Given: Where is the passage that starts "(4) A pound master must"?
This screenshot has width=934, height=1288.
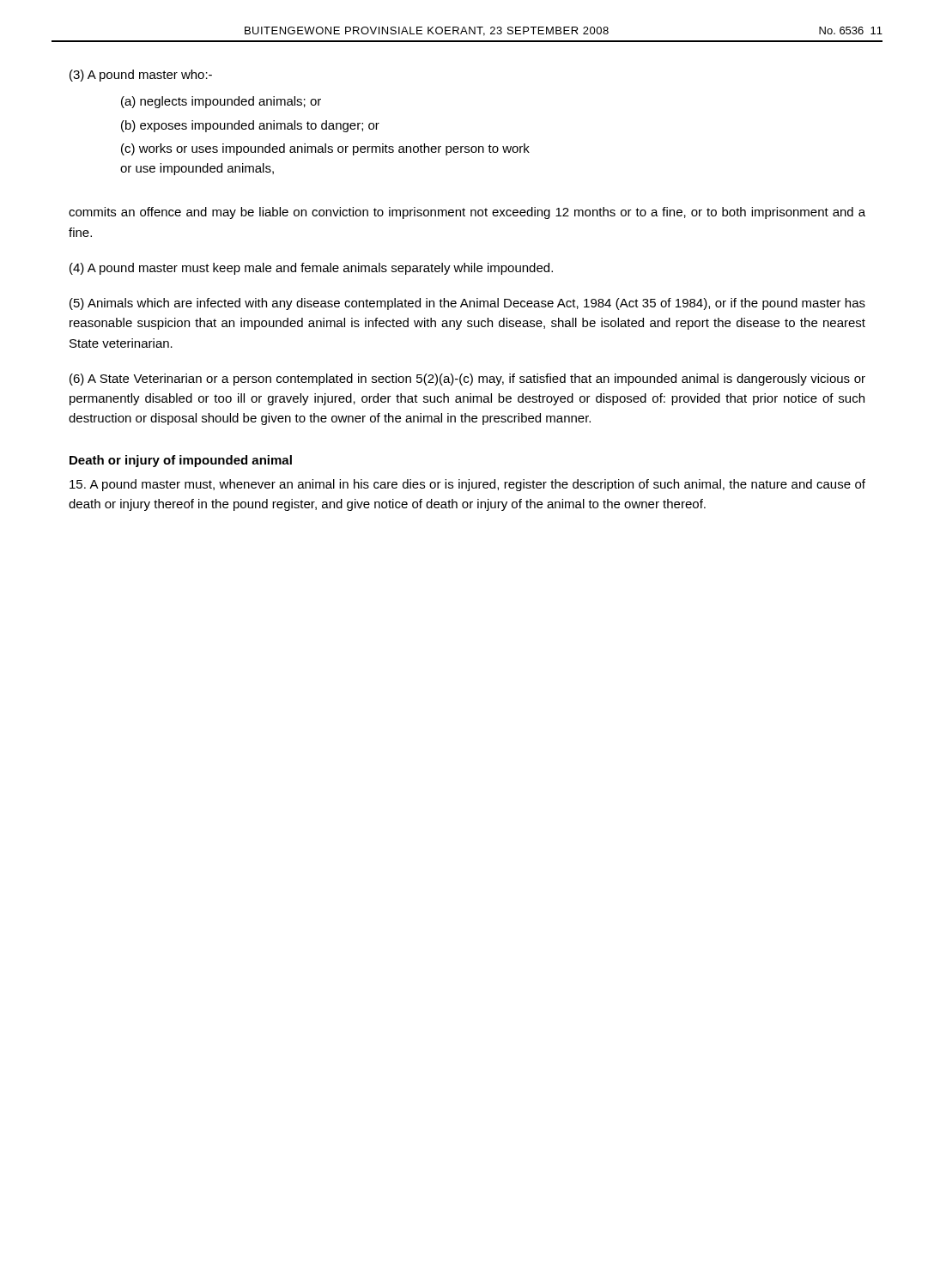Looking at the screenshot, I should click(311, 267).
